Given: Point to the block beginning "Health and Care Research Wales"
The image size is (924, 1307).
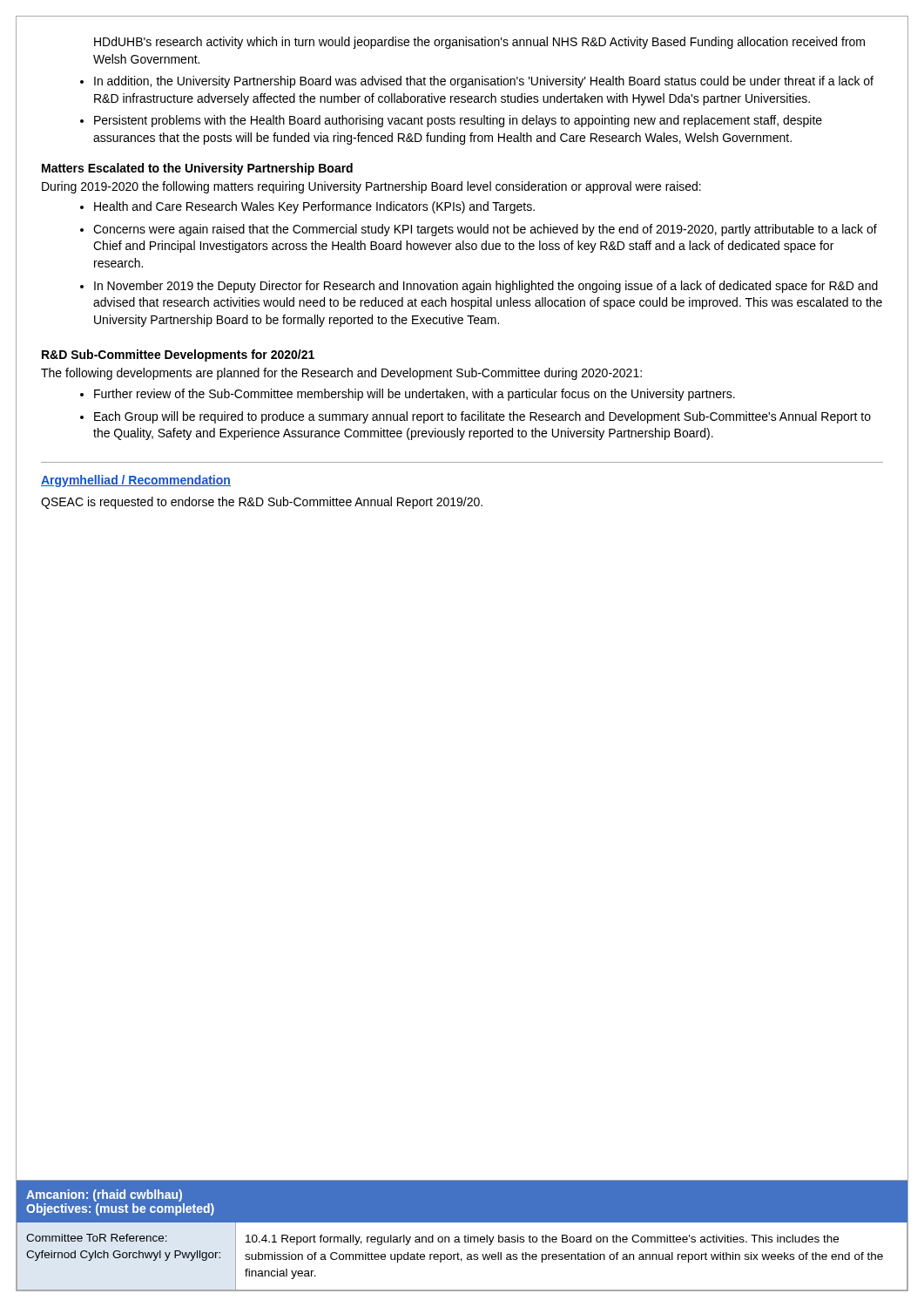Looking at the screenshot, I should 314,207.
